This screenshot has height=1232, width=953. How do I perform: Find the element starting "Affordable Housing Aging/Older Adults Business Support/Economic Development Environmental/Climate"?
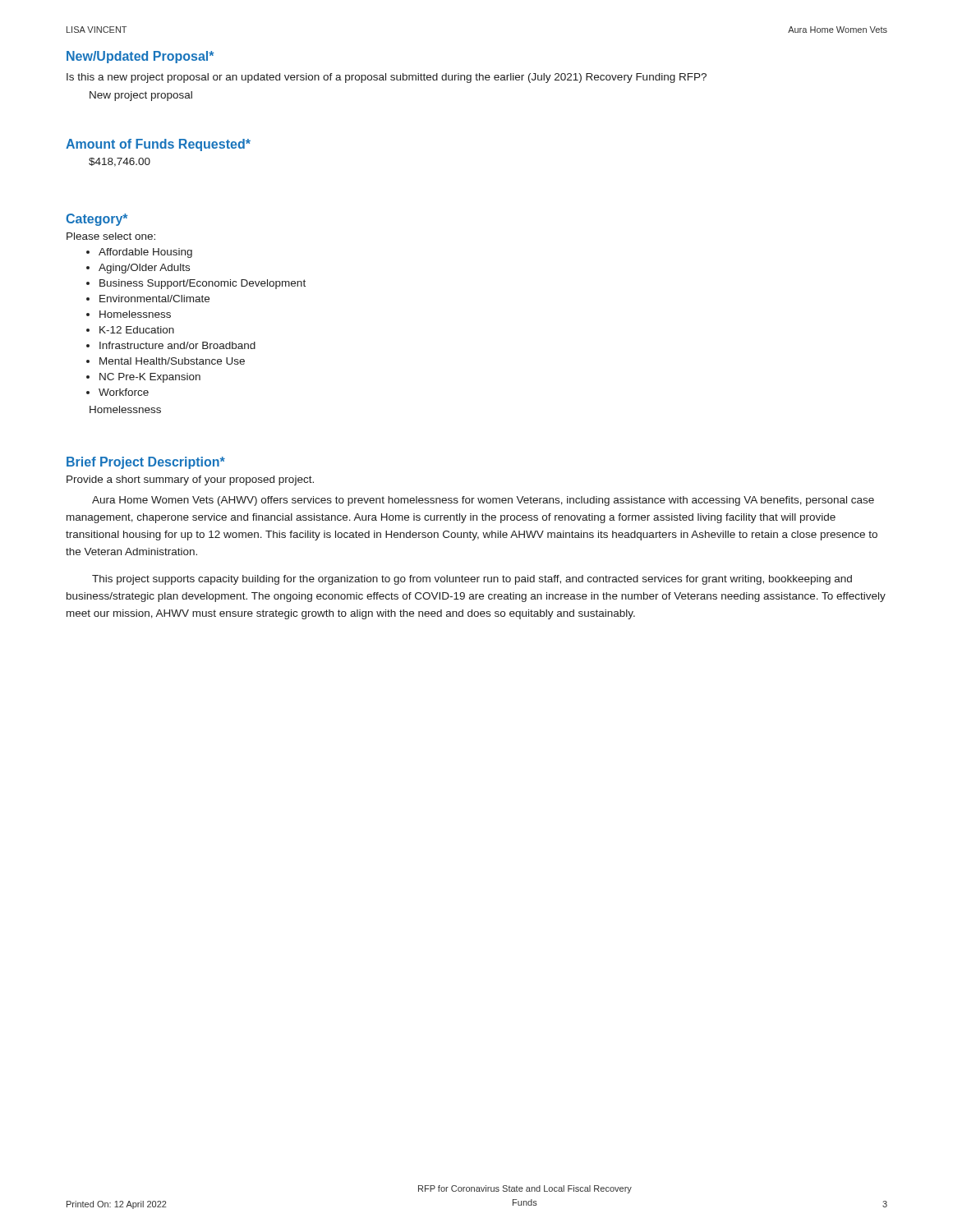139,253
